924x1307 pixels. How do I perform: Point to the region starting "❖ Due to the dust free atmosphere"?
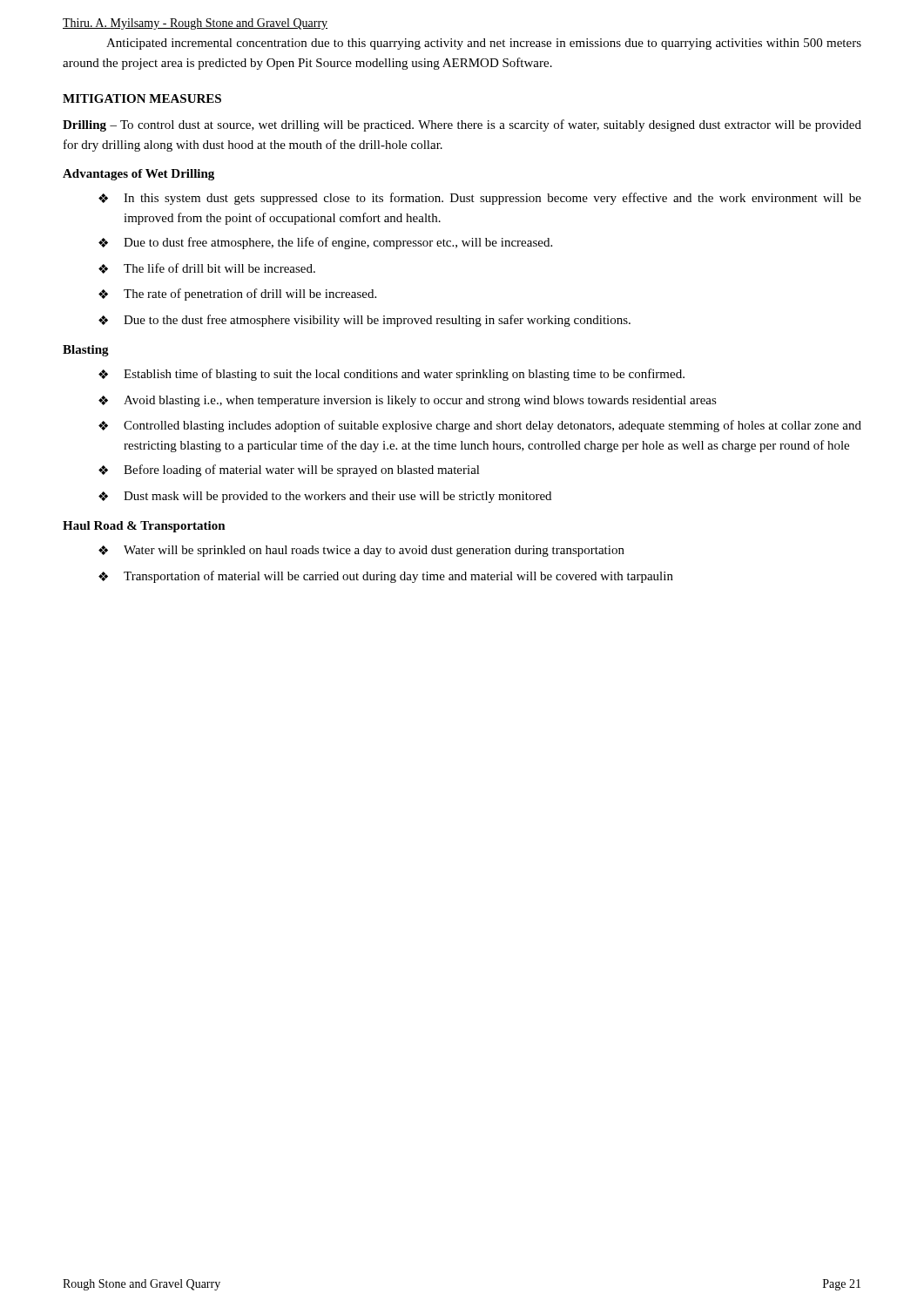coord(479,320)
